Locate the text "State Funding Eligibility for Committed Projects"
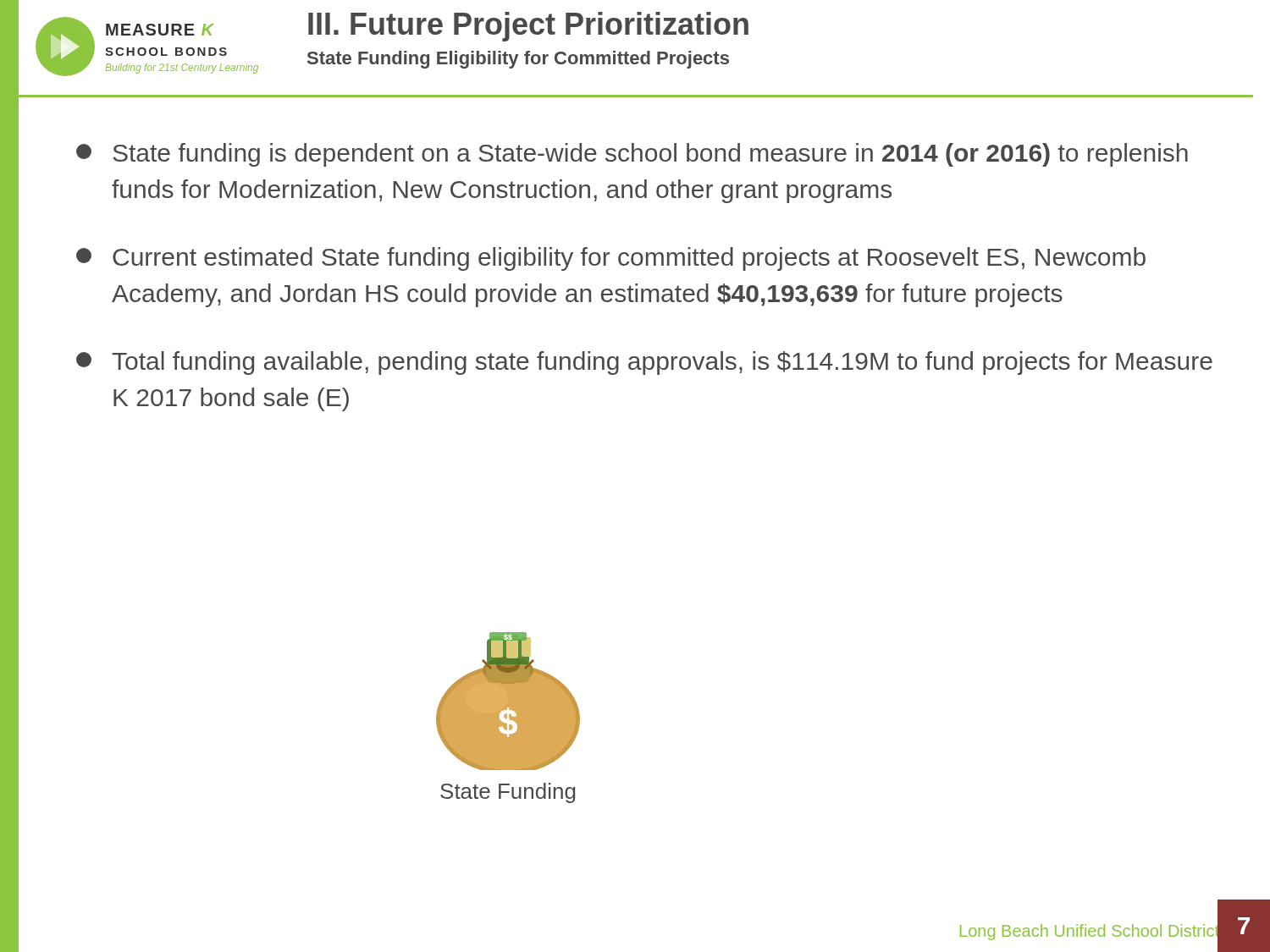The image size is (1270, 952). [518, 58]
